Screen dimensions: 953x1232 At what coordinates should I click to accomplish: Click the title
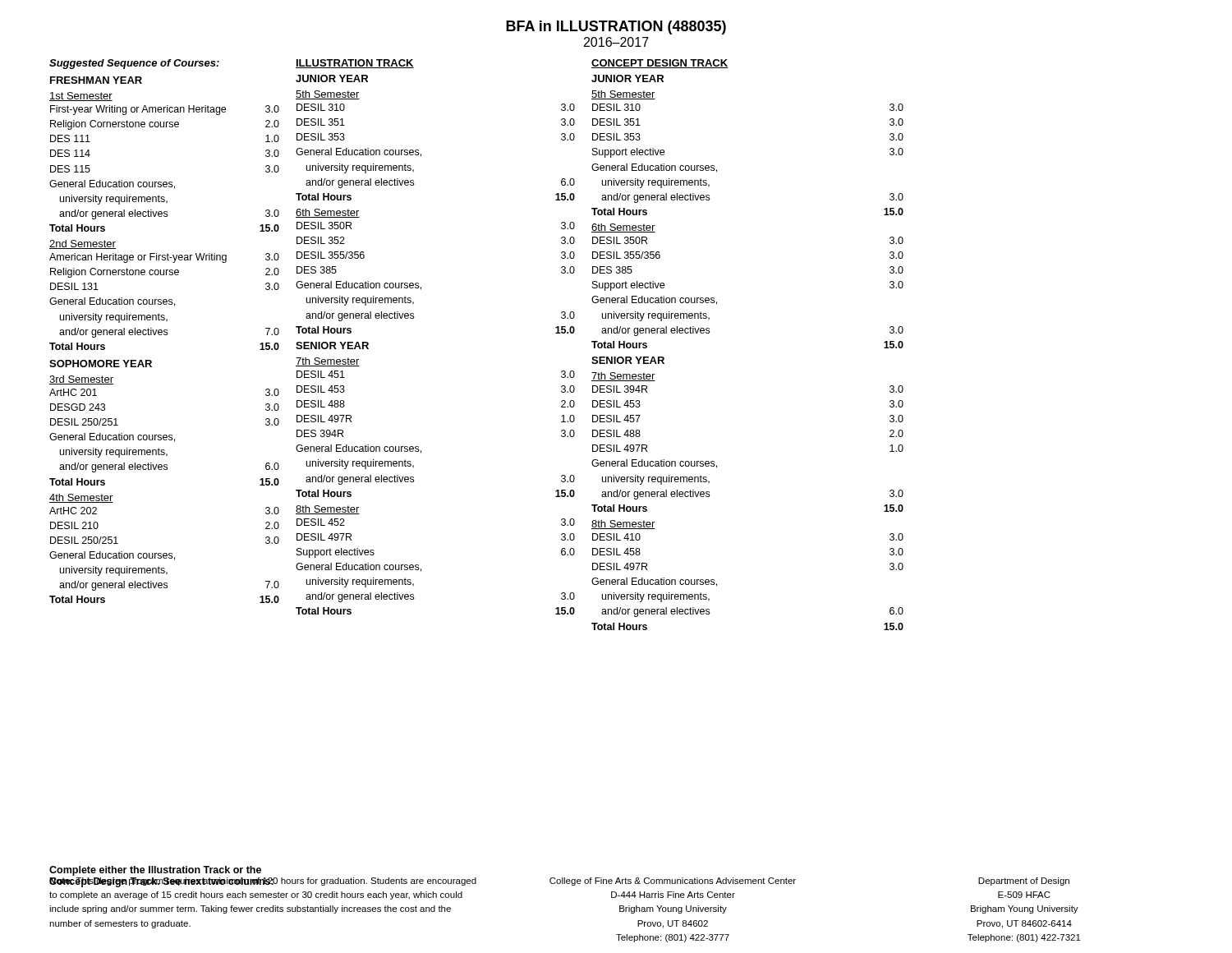[616, 34]
